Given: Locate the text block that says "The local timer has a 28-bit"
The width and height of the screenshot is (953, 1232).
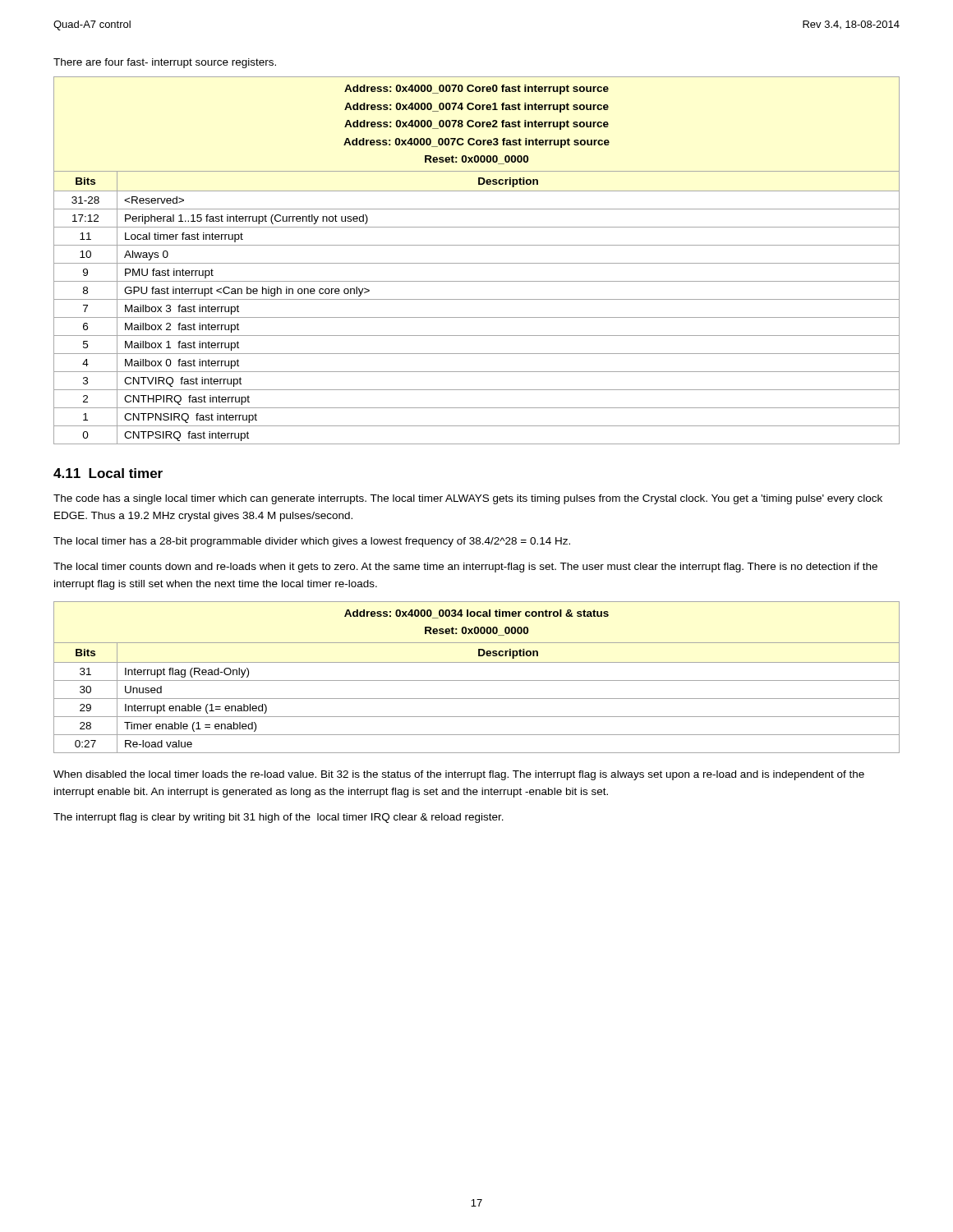Looking at the screenshot, I should coord(312,541).
